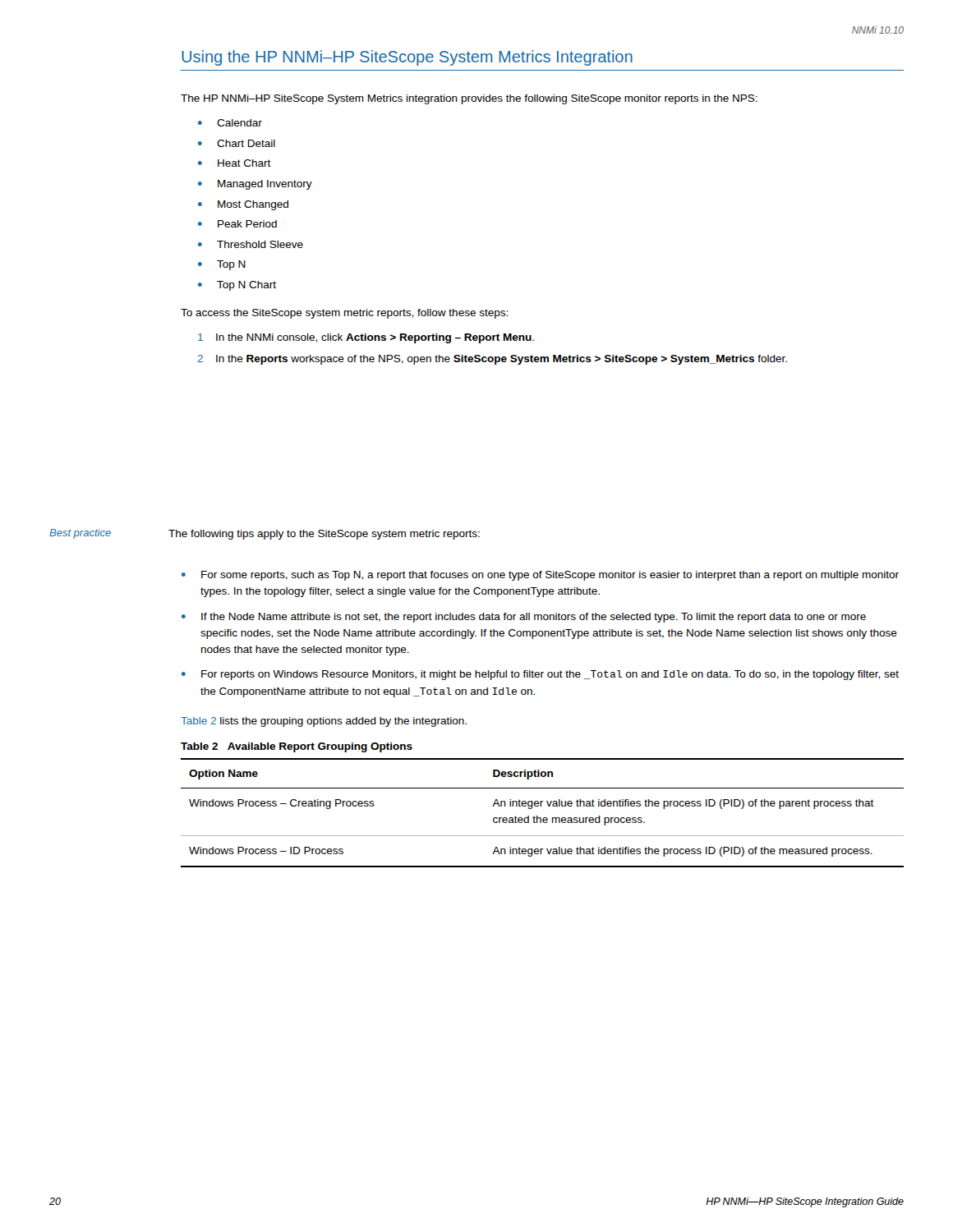The height and width of the screenshot is (1232, 953).
Task: Locate the block of text that opens with "• If the Node"
Action: pos(542,633)
